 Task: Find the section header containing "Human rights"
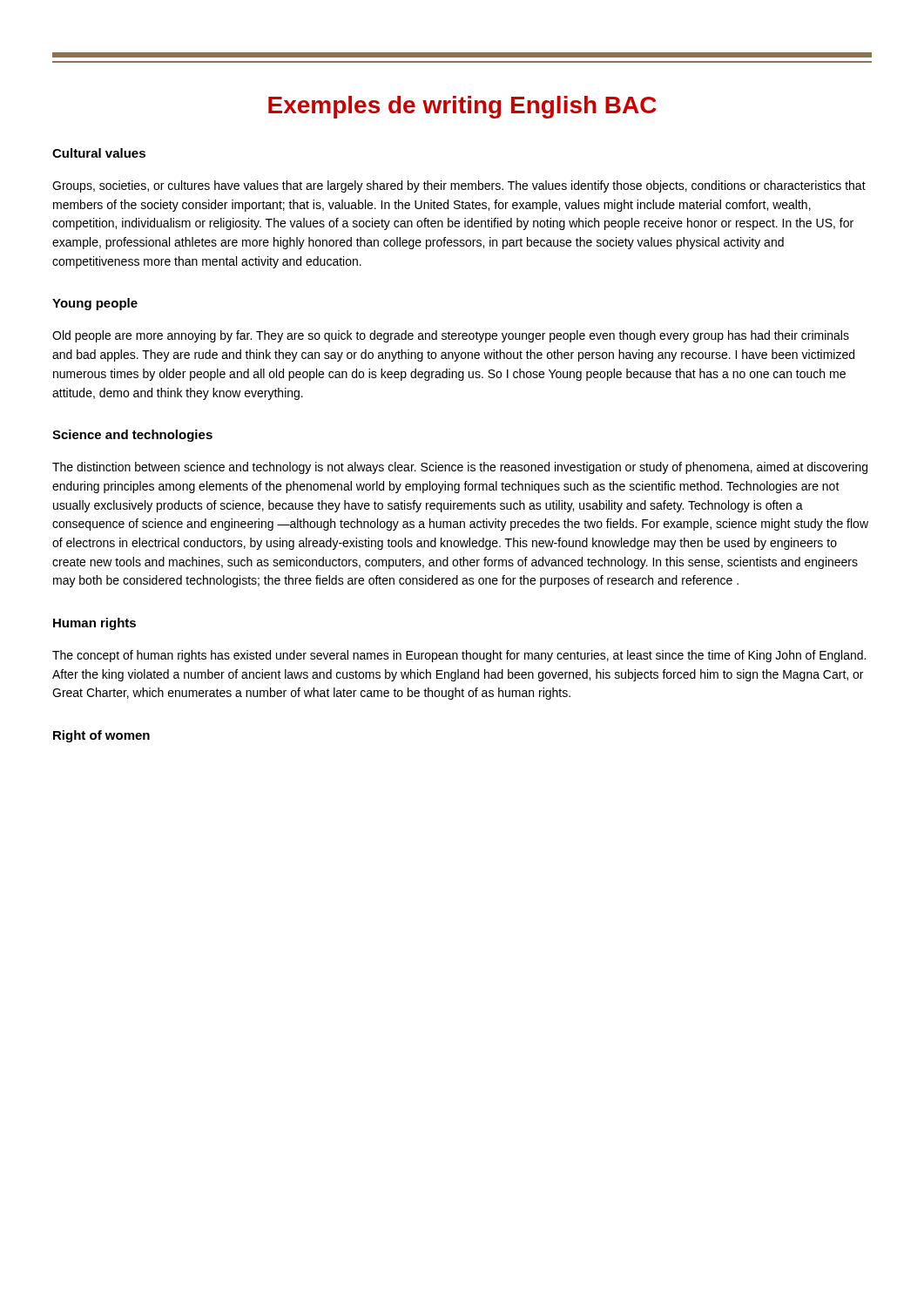pyautogui.click(x=94, y=623)
